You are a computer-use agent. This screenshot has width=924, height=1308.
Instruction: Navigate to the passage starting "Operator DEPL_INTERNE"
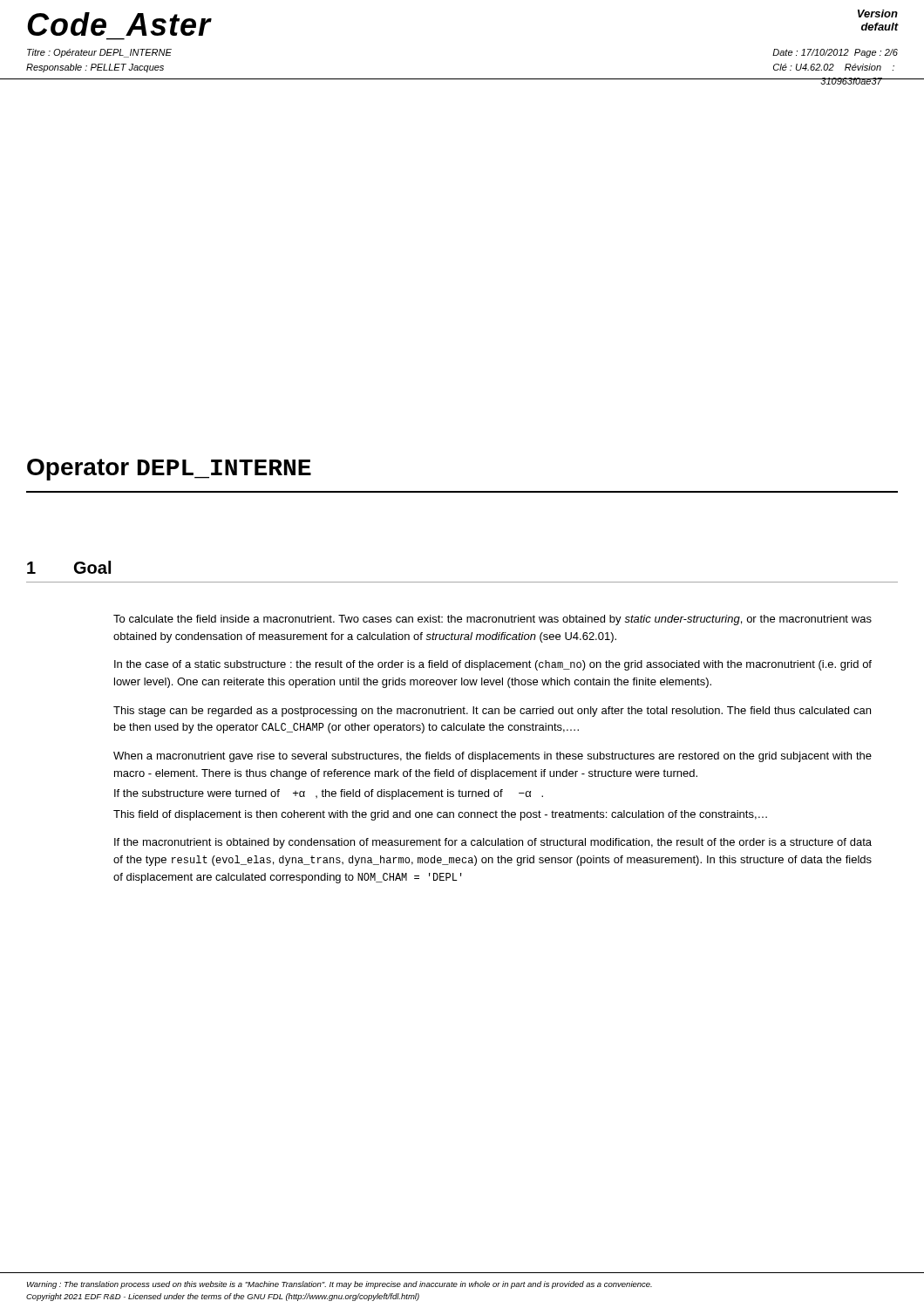click(x=169, y=470)
